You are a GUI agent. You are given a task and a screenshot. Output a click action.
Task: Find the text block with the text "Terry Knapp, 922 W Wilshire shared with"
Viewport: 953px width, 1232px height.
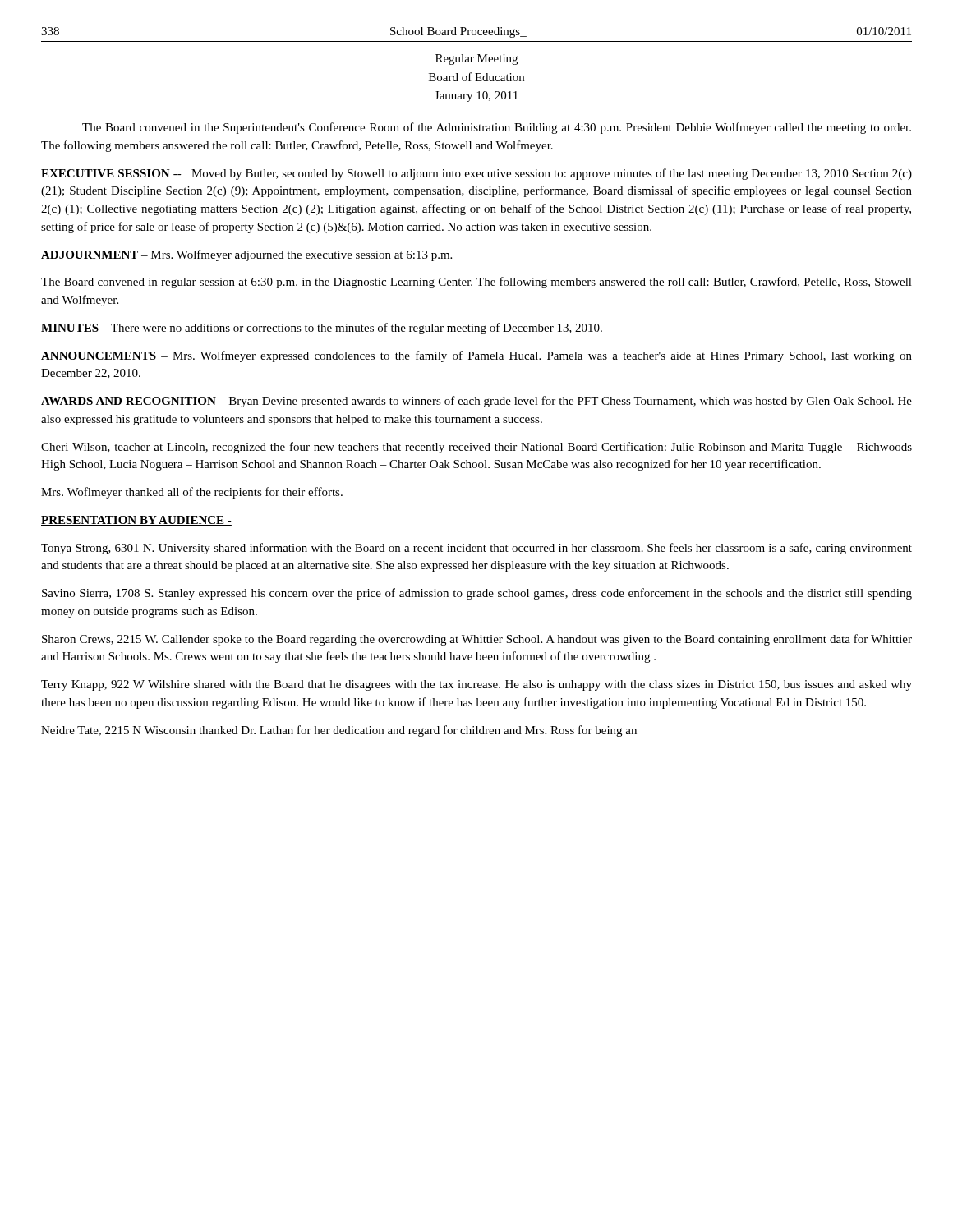[476, 694]
